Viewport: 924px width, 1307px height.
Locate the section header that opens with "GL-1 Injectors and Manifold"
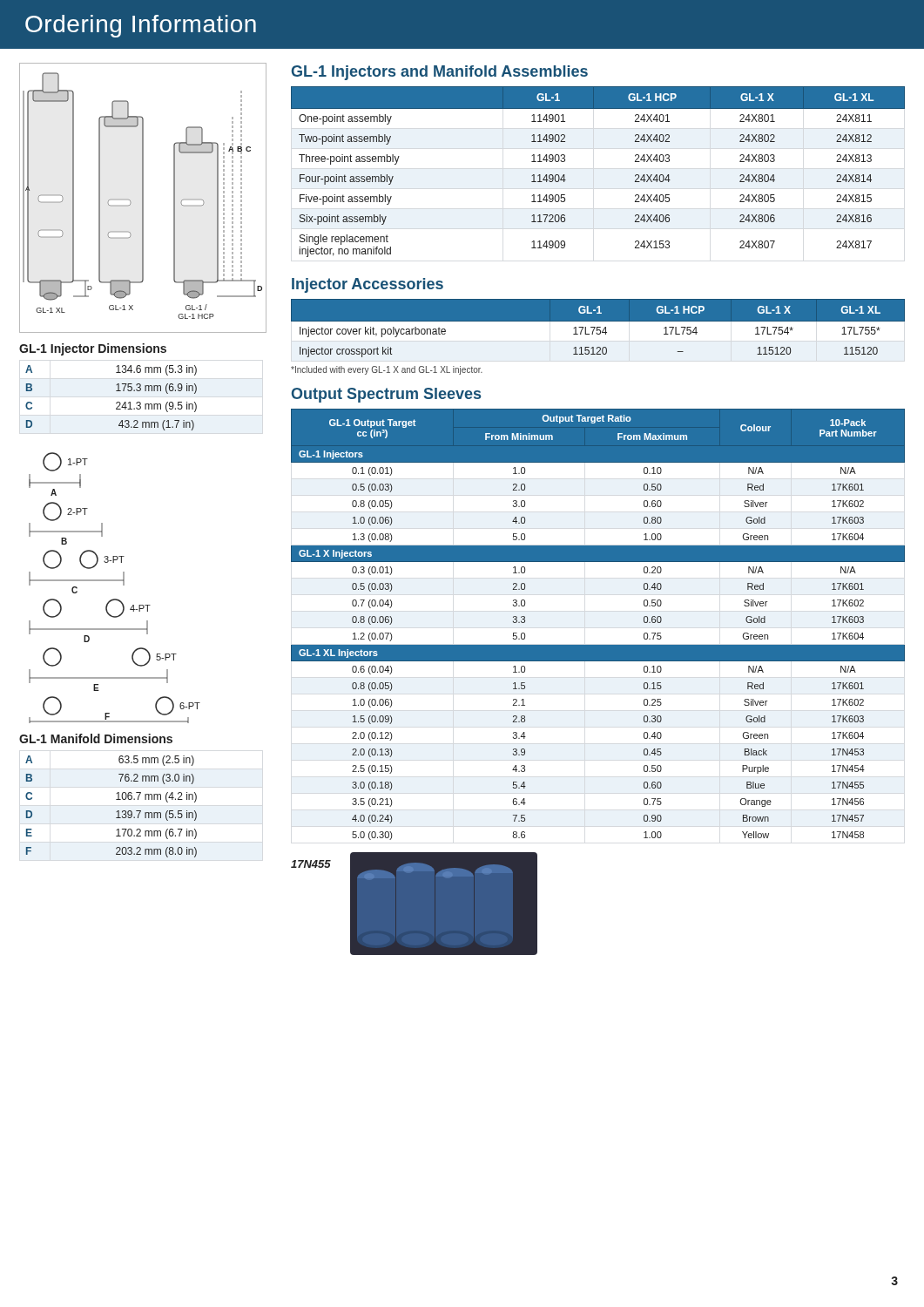(x=440, y=71)
